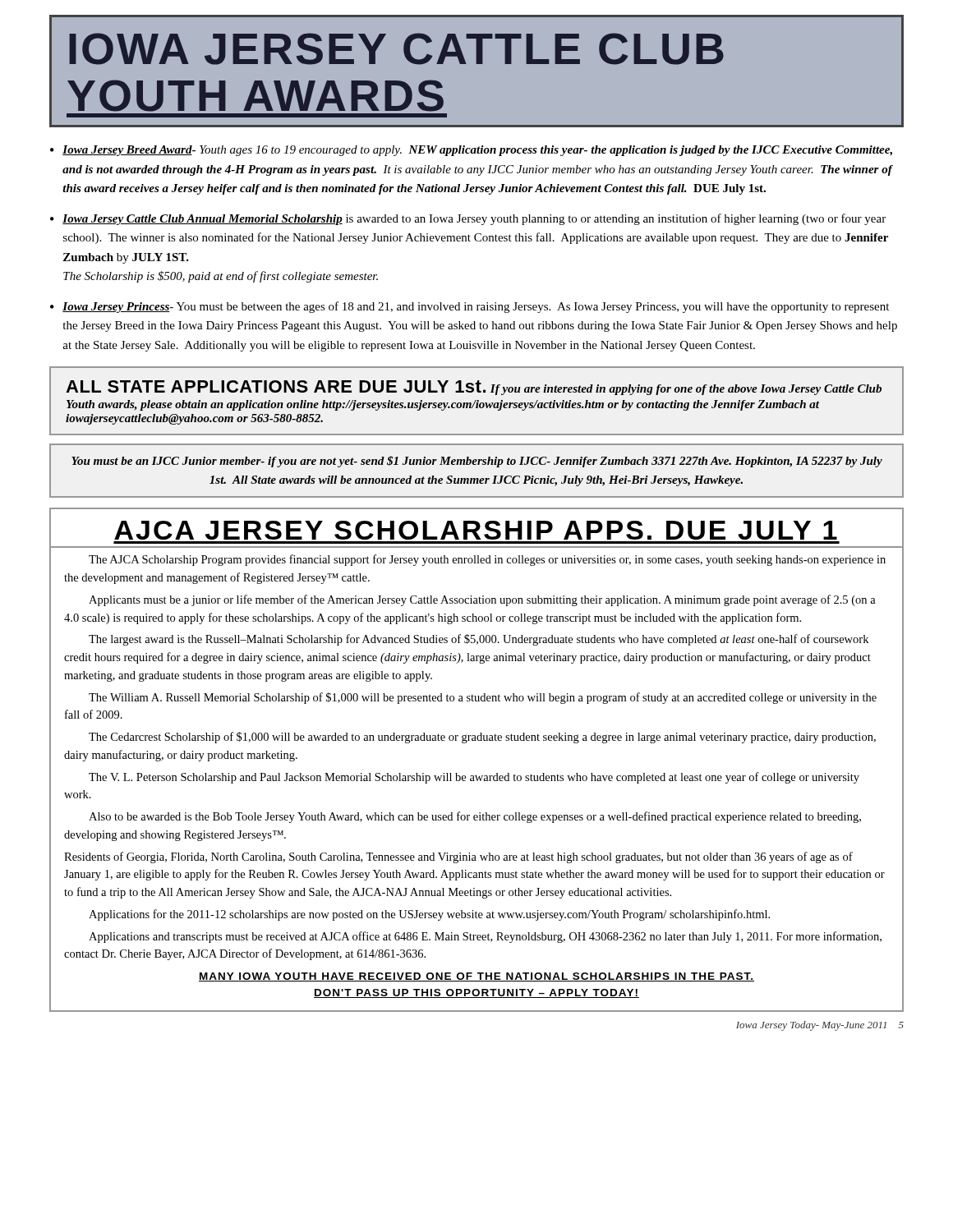The height and width of the screenshot is (1232, 953).
Task: Locate the block of text that opens with "The William A. Russell"
Action: coord(470,706)
